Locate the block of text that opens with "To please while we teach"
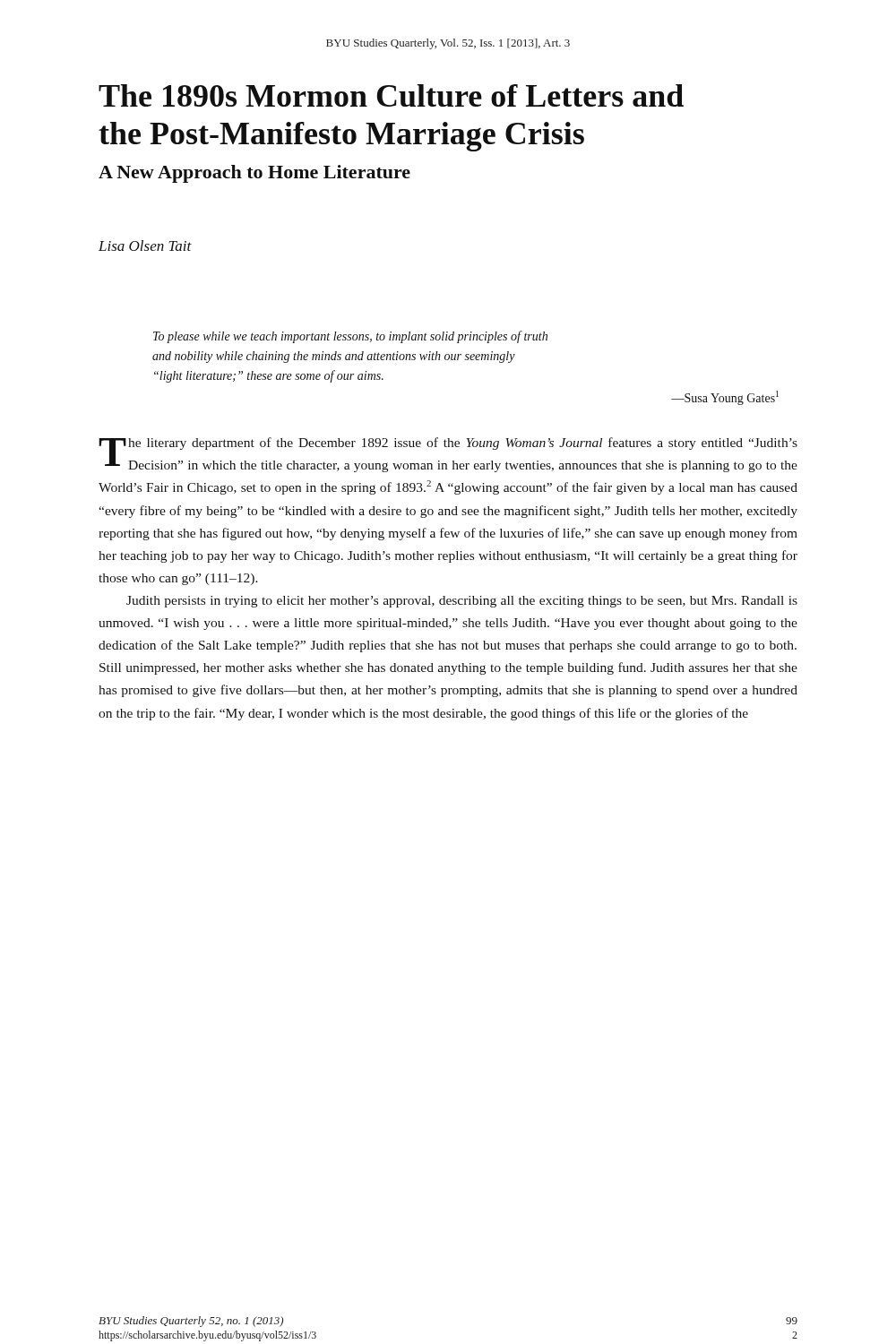This screenshot has height=1344, width=896. click(466, 367)
